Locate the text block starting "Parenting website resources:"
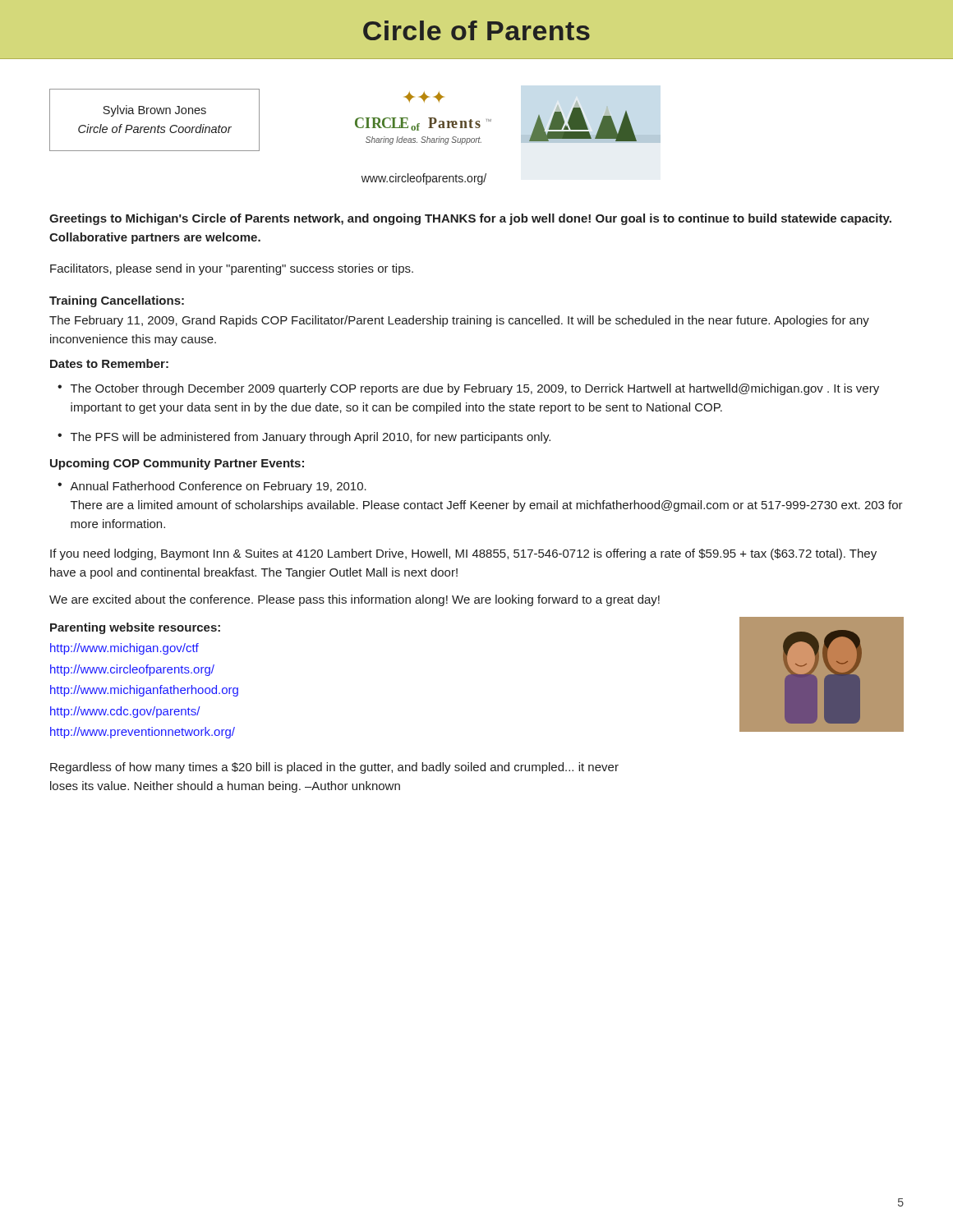This screenshot has width=953, height=1232. pos(135,627)
